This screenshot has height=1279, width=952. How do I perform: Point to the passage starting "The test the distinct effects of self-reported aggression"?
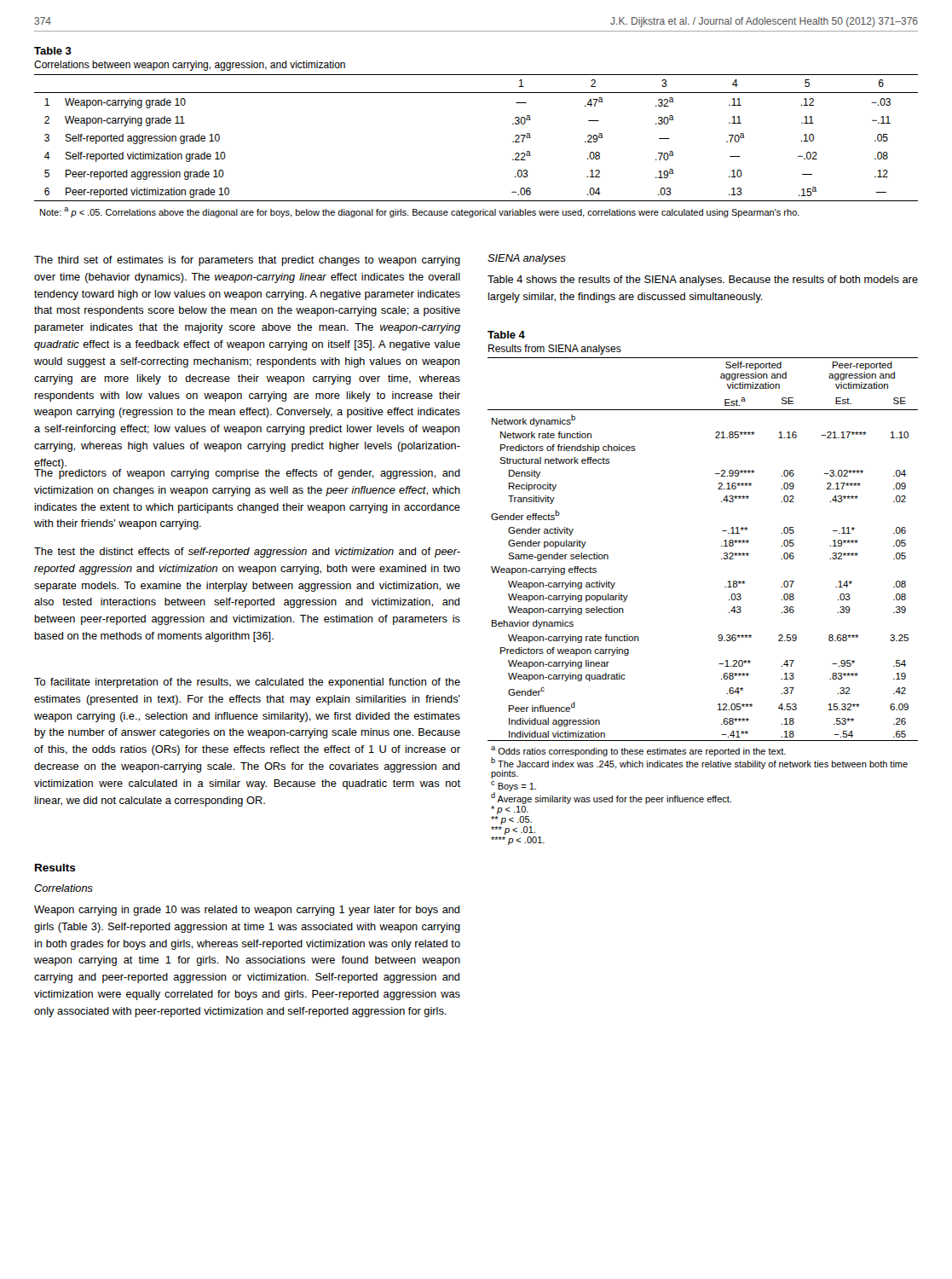pos(247,594)
